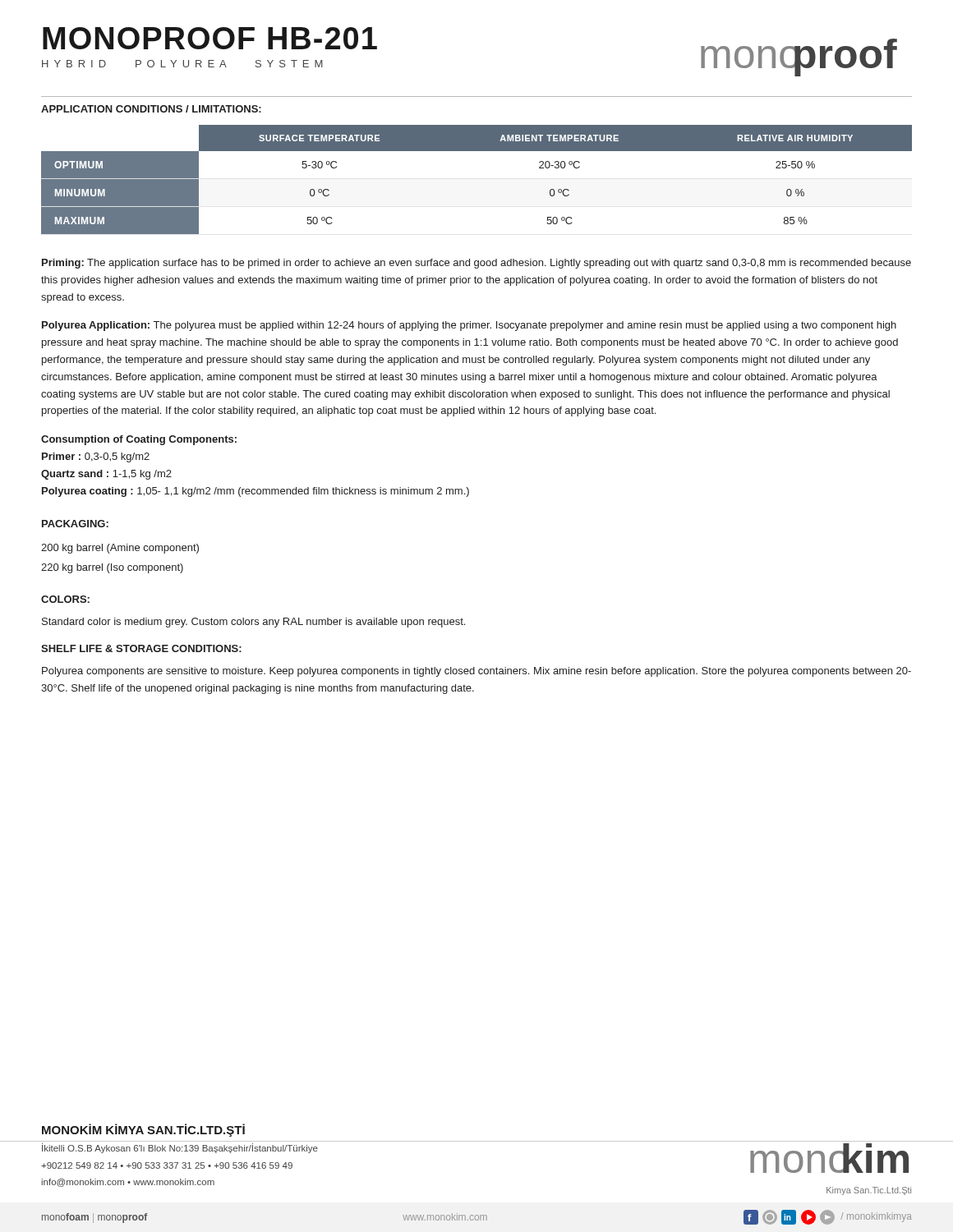Locate the element starting "Polyurea components are sensitive to"
The width and height of the screenshot is (953, 1232).
pos(476,679)
